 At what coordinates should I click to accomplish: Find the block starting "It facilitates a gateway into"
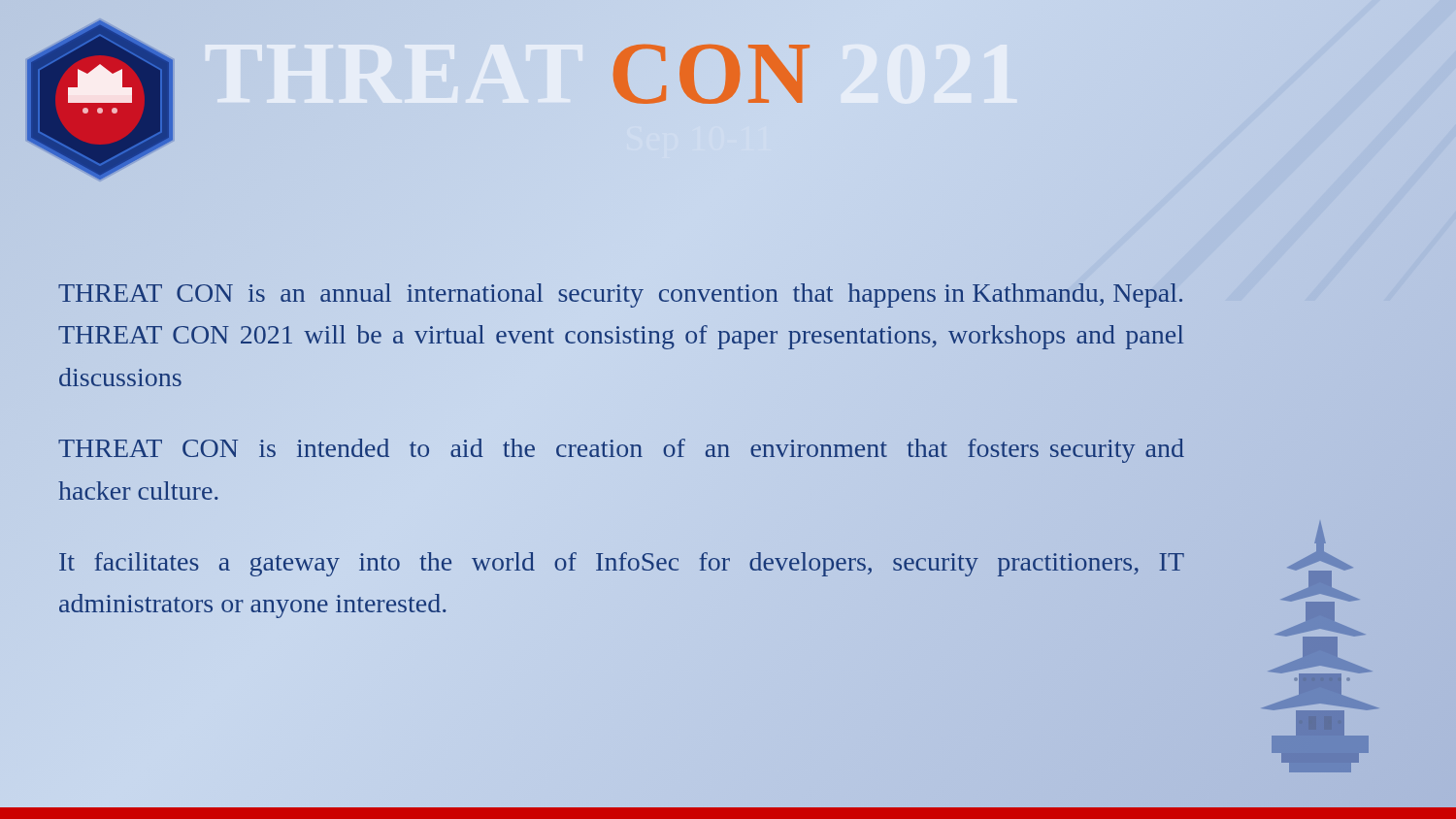[621, 582]
